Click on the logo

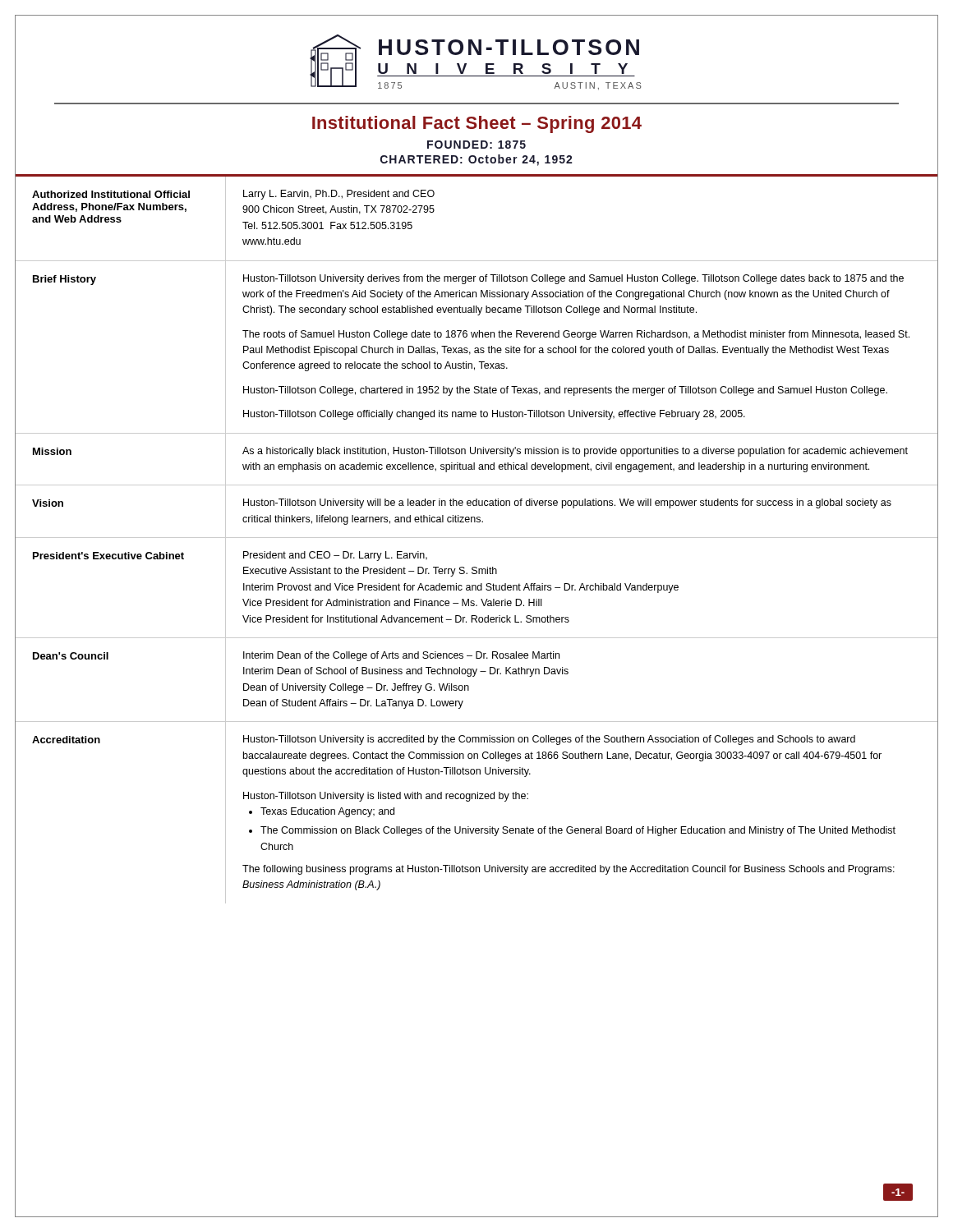coord(476,63)
